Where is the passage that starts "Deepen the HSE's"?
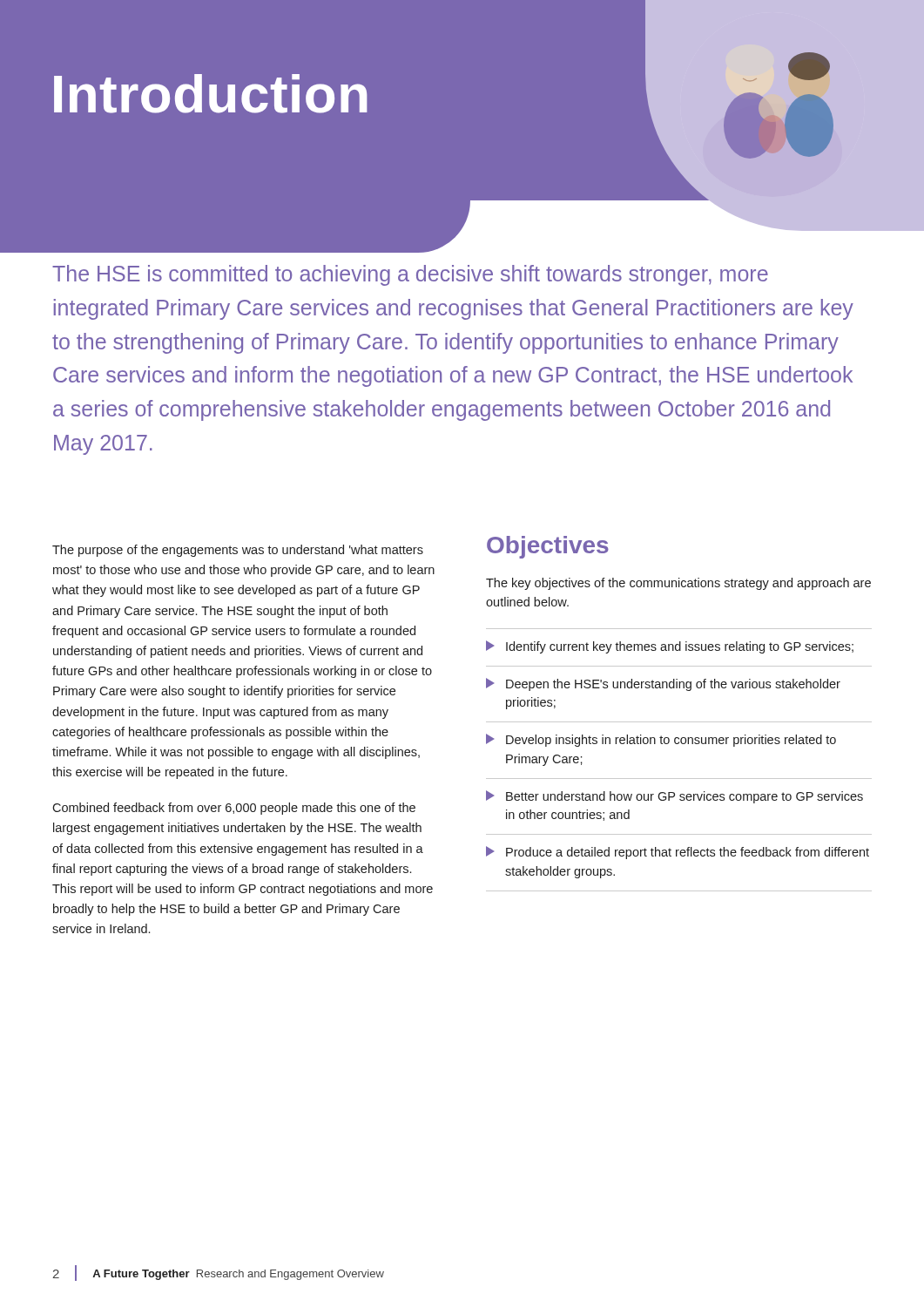 click(x=679, y=694)
